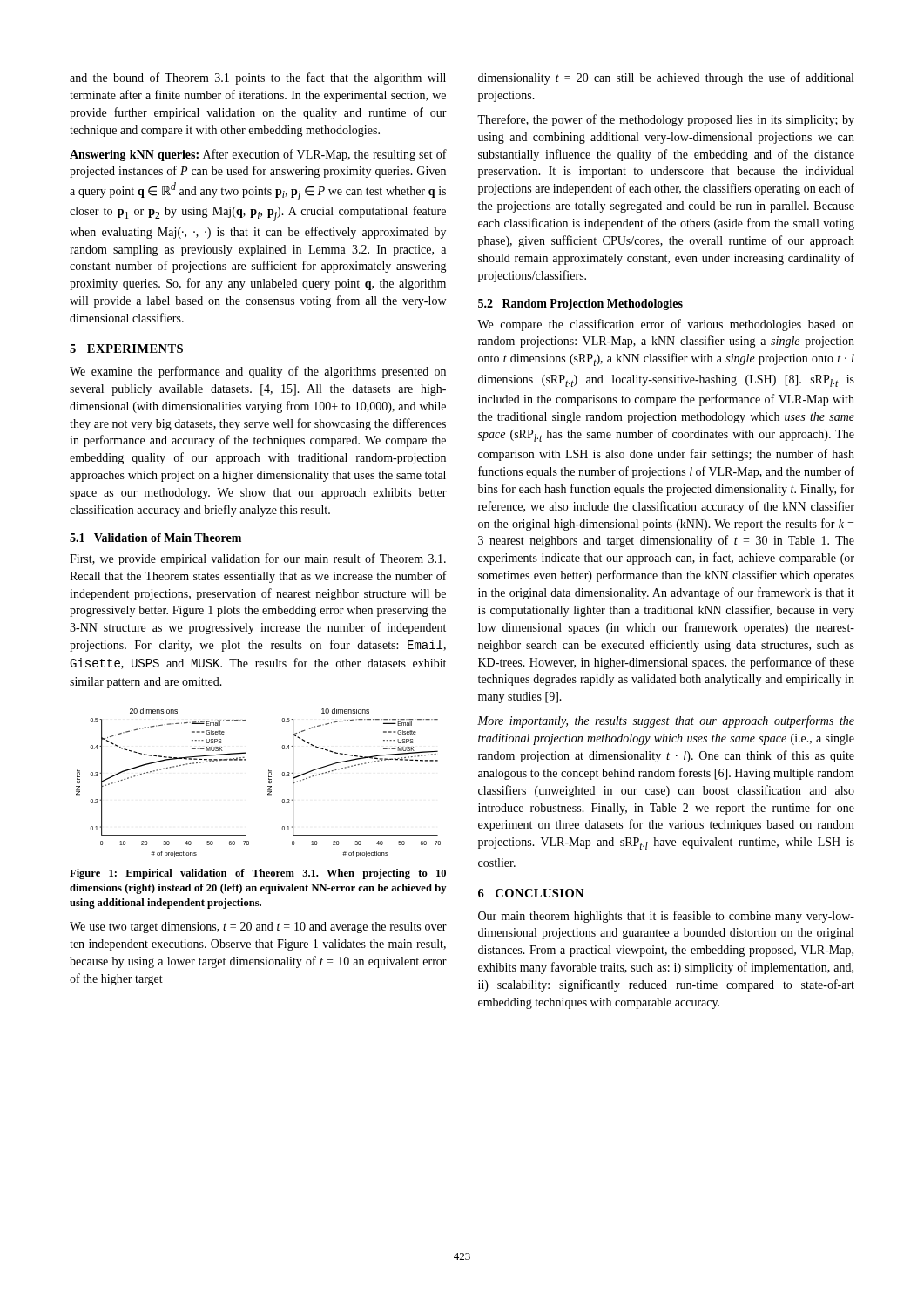Point to the element starting "5 EXPERIMENTS"
The image size is (924, 1307).
click(127, 348)
